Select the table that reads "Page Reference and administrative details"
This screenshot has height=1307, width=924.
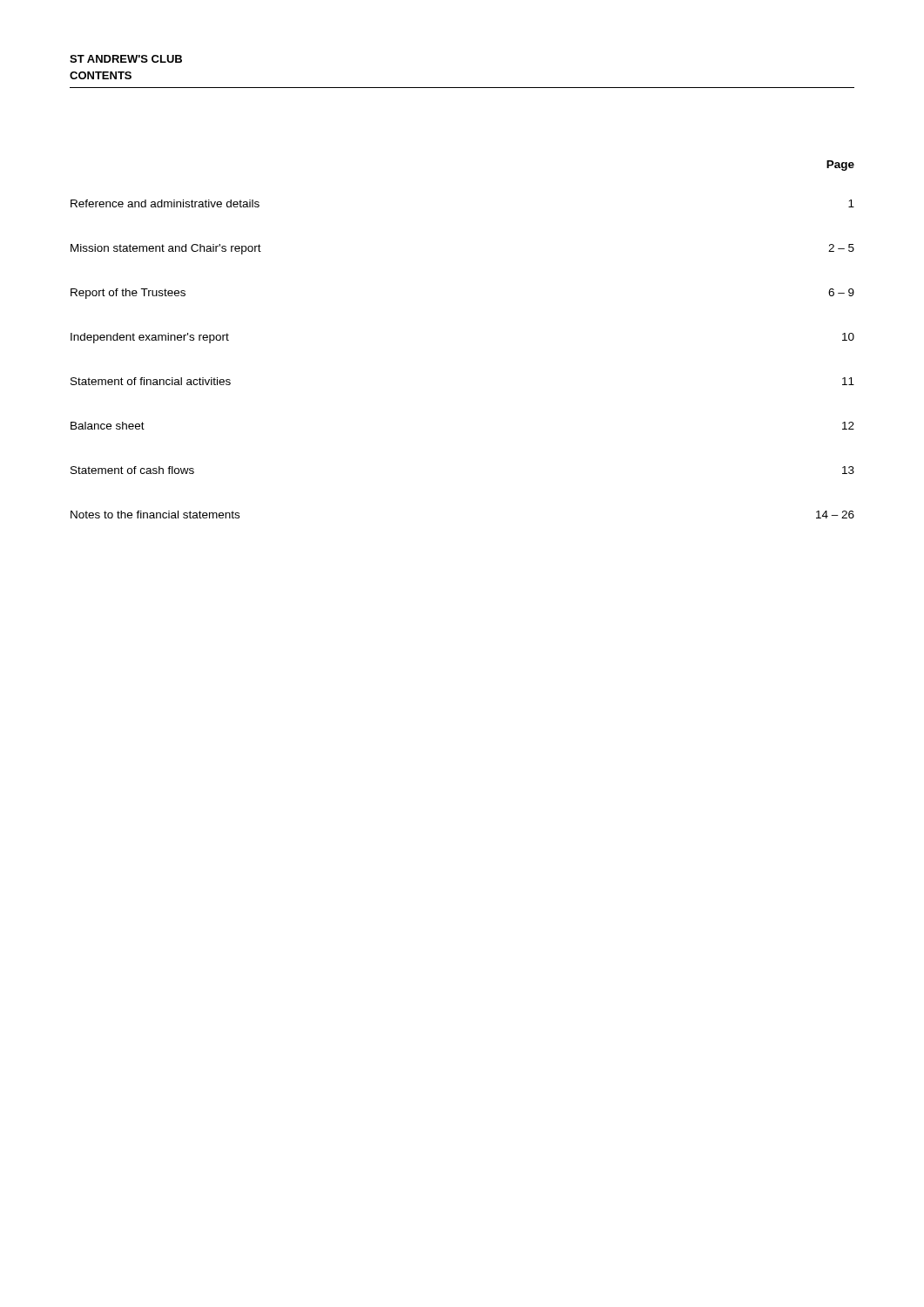(462, 339)
